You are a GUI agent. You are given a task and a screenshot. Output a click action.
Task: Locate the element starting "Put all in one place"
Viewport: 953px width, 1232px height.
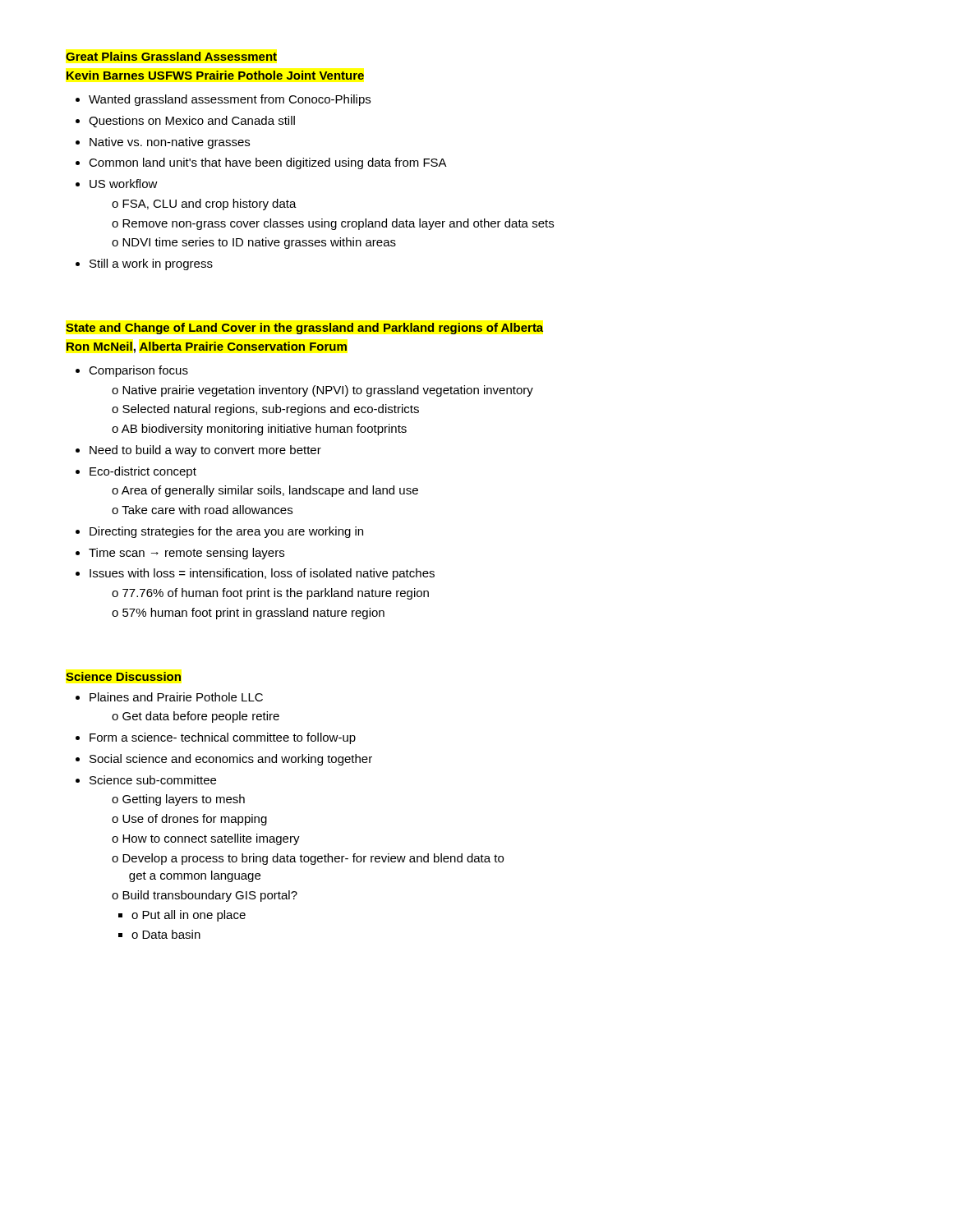click(x=194, y=914)
